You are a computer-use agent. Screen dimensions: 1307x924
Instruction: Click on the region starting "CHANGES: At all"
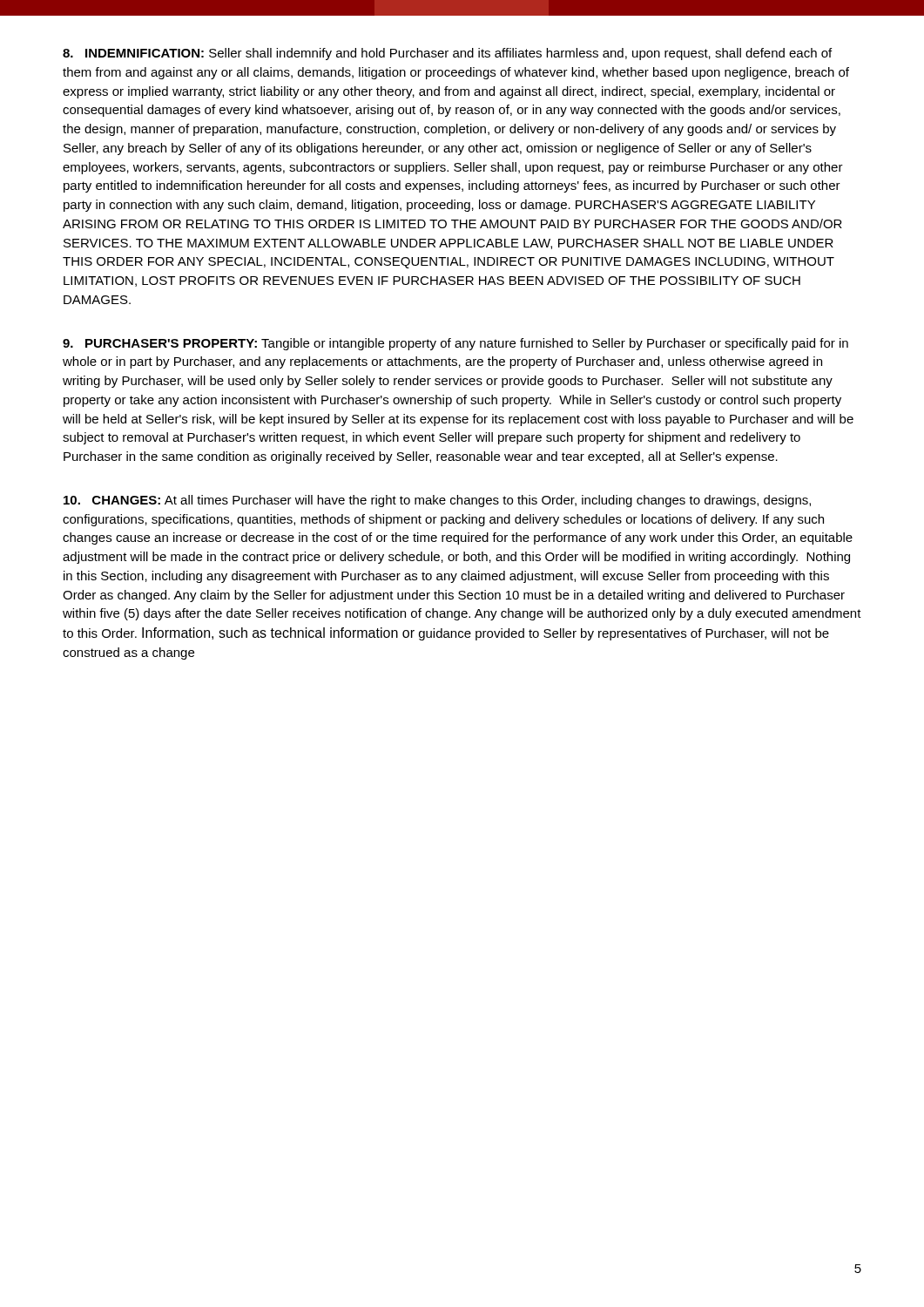[x=462, y=576]
